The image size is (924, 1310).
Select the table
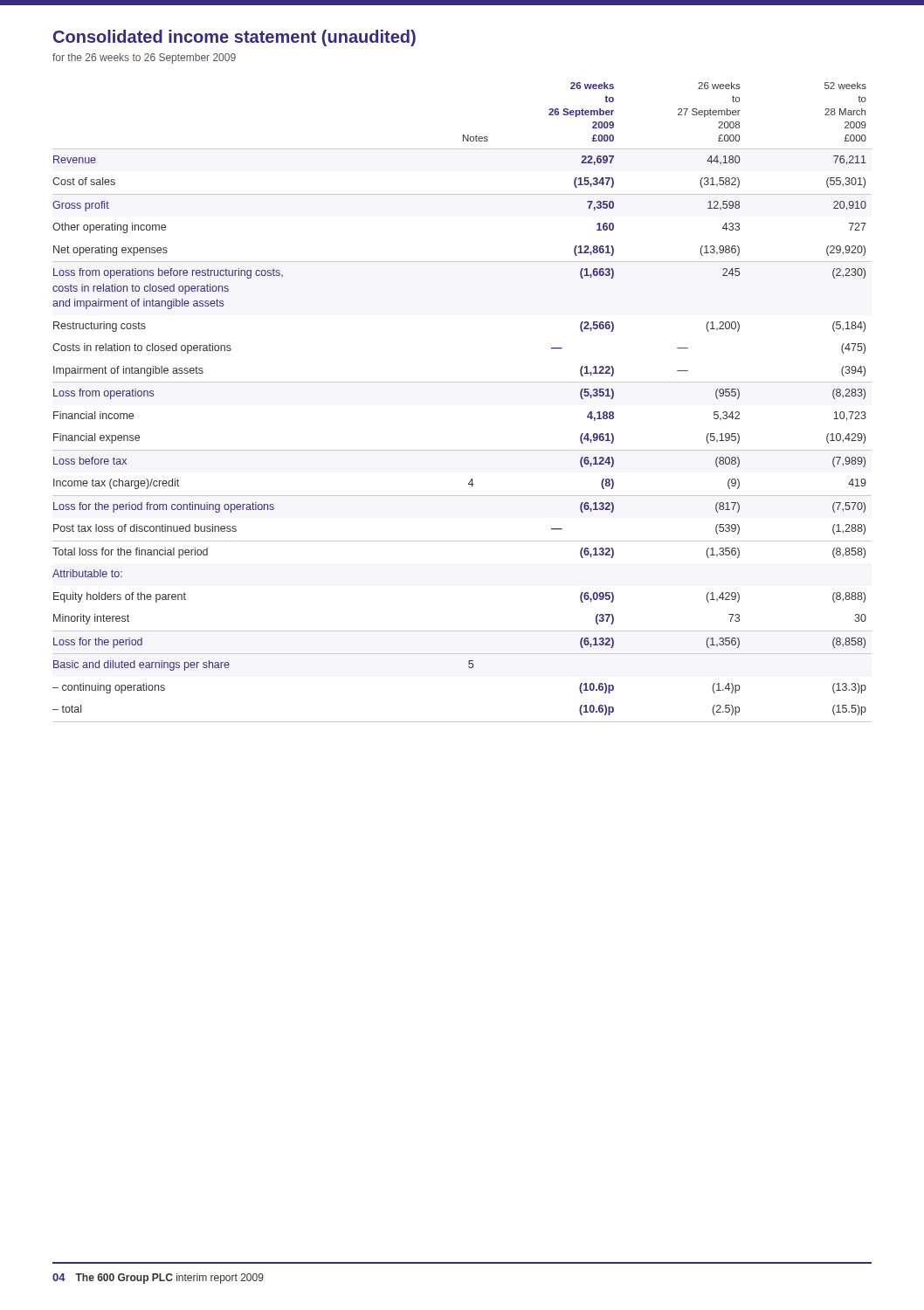pyautogui.click(x=462, y=400)
